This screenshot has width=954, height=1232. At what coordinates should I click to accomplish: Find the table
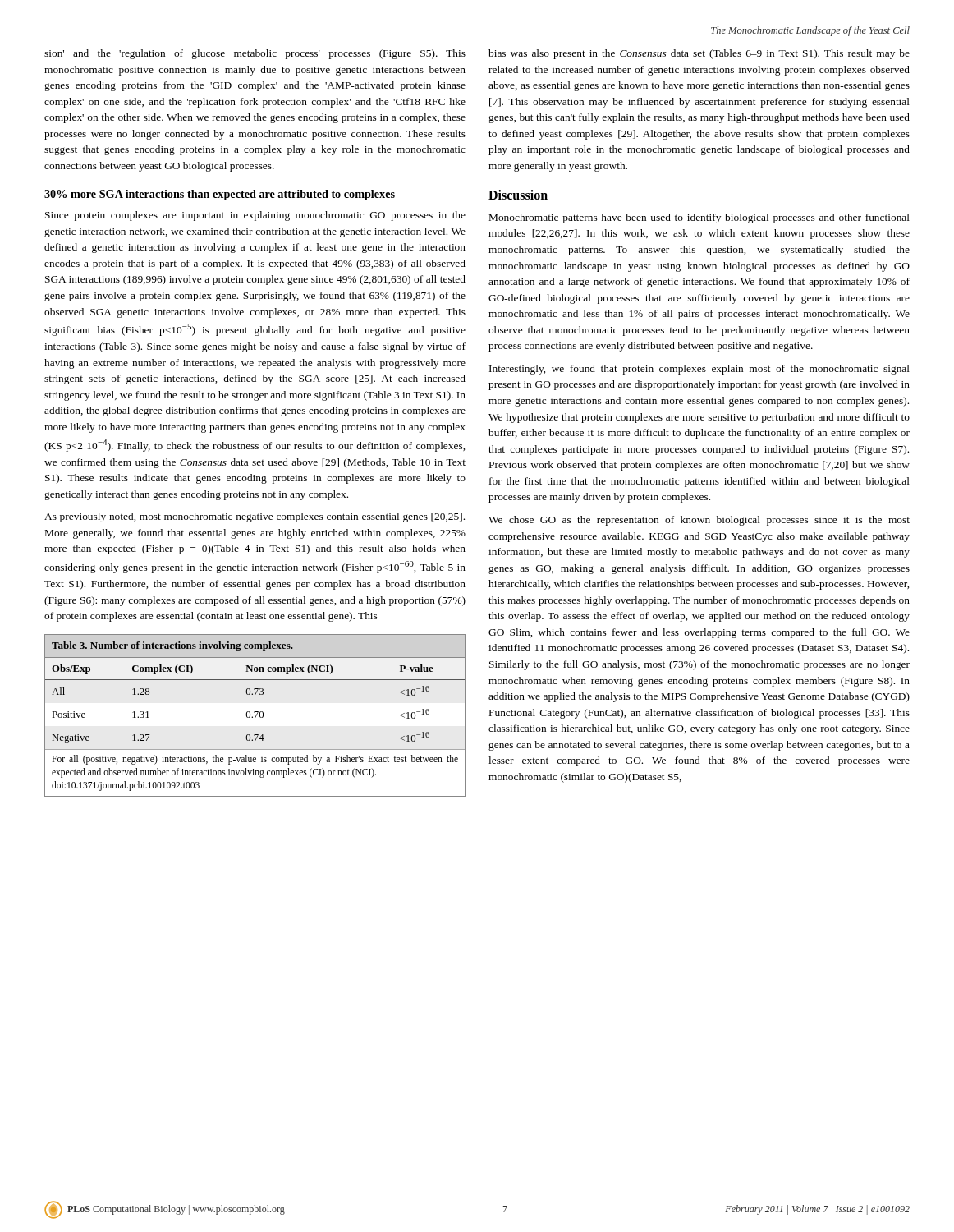pyautogui.click(x=255, y=715)
